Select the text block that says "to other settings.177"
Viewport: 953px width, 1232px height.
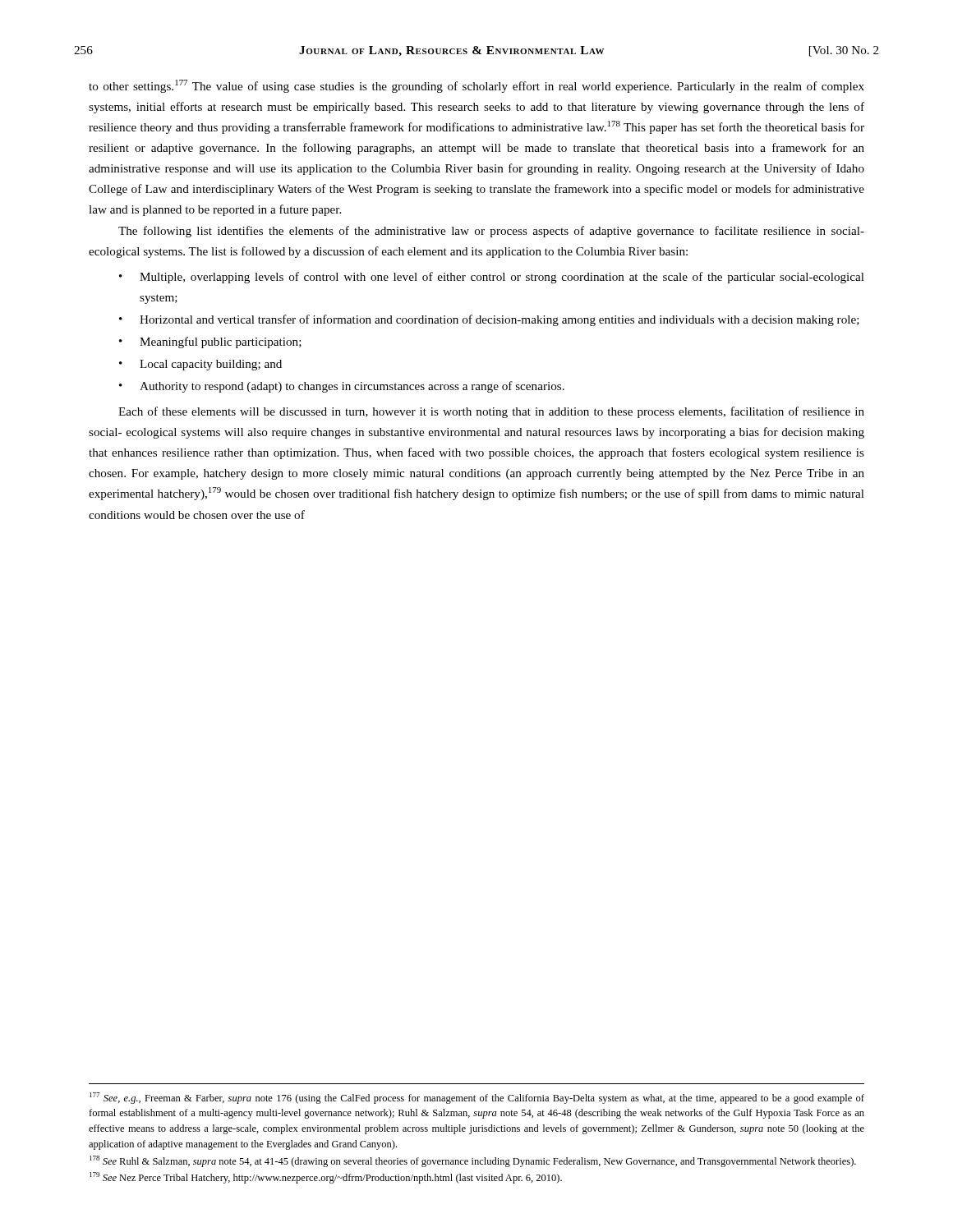click(x=476, y=147)
